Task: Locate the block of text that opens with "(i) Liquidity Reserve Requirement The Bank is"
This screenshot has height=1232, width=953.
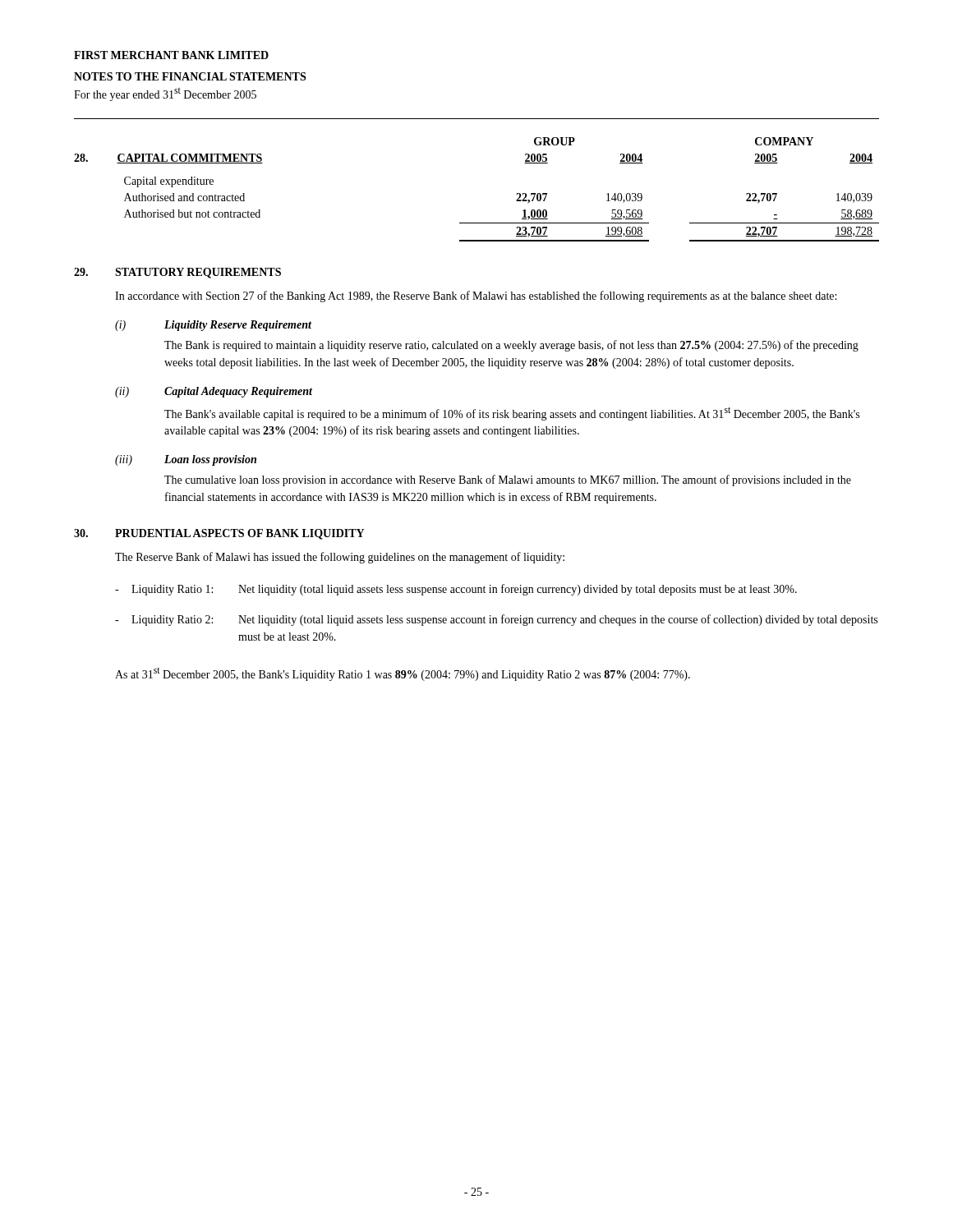Action: pyautogui.click(x=497, y=343)
